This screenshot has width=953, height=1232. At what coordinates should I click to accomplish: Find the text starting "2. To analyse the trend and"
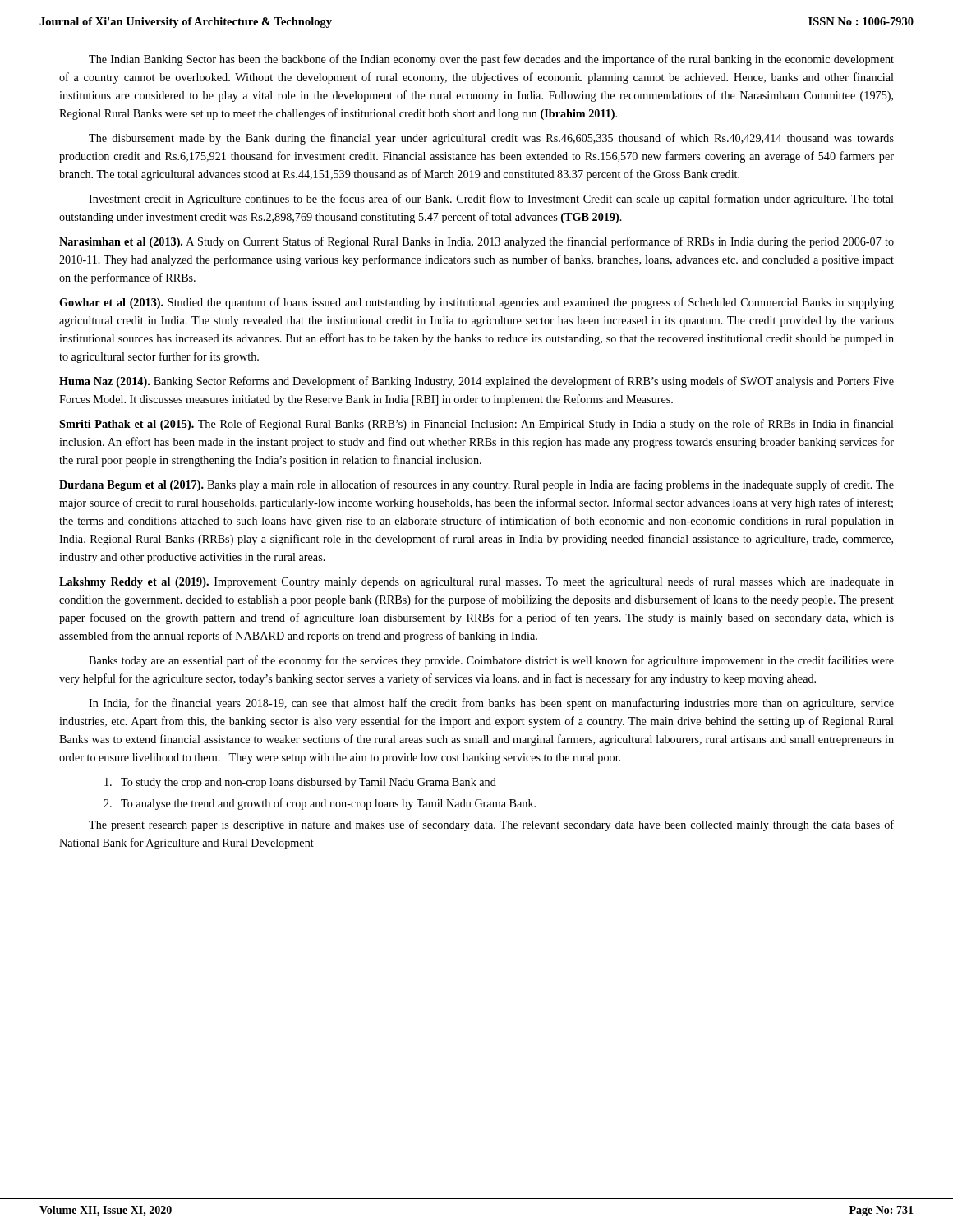click(320, 803)
